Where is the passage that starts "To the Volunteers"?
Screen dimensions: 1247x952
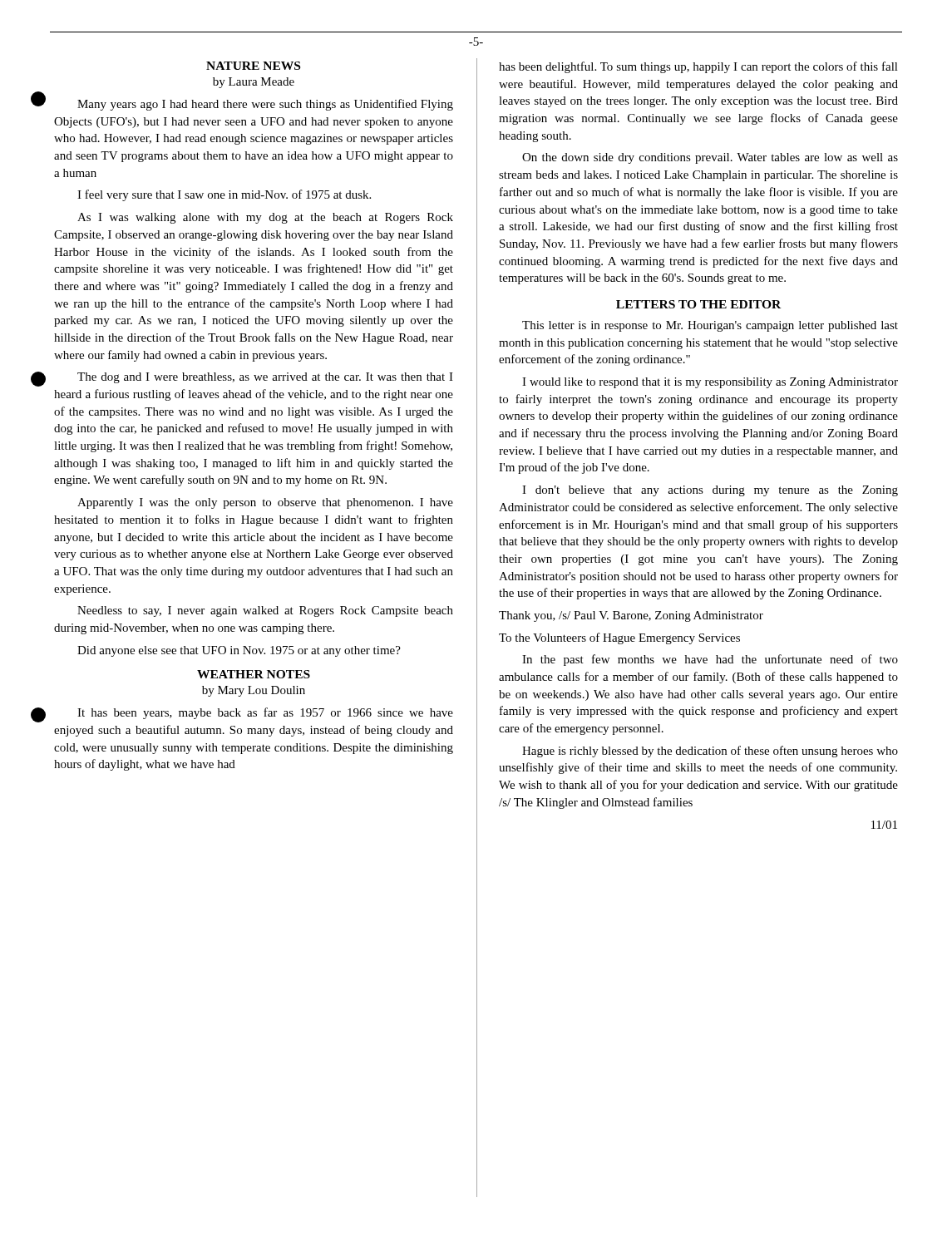619,638
